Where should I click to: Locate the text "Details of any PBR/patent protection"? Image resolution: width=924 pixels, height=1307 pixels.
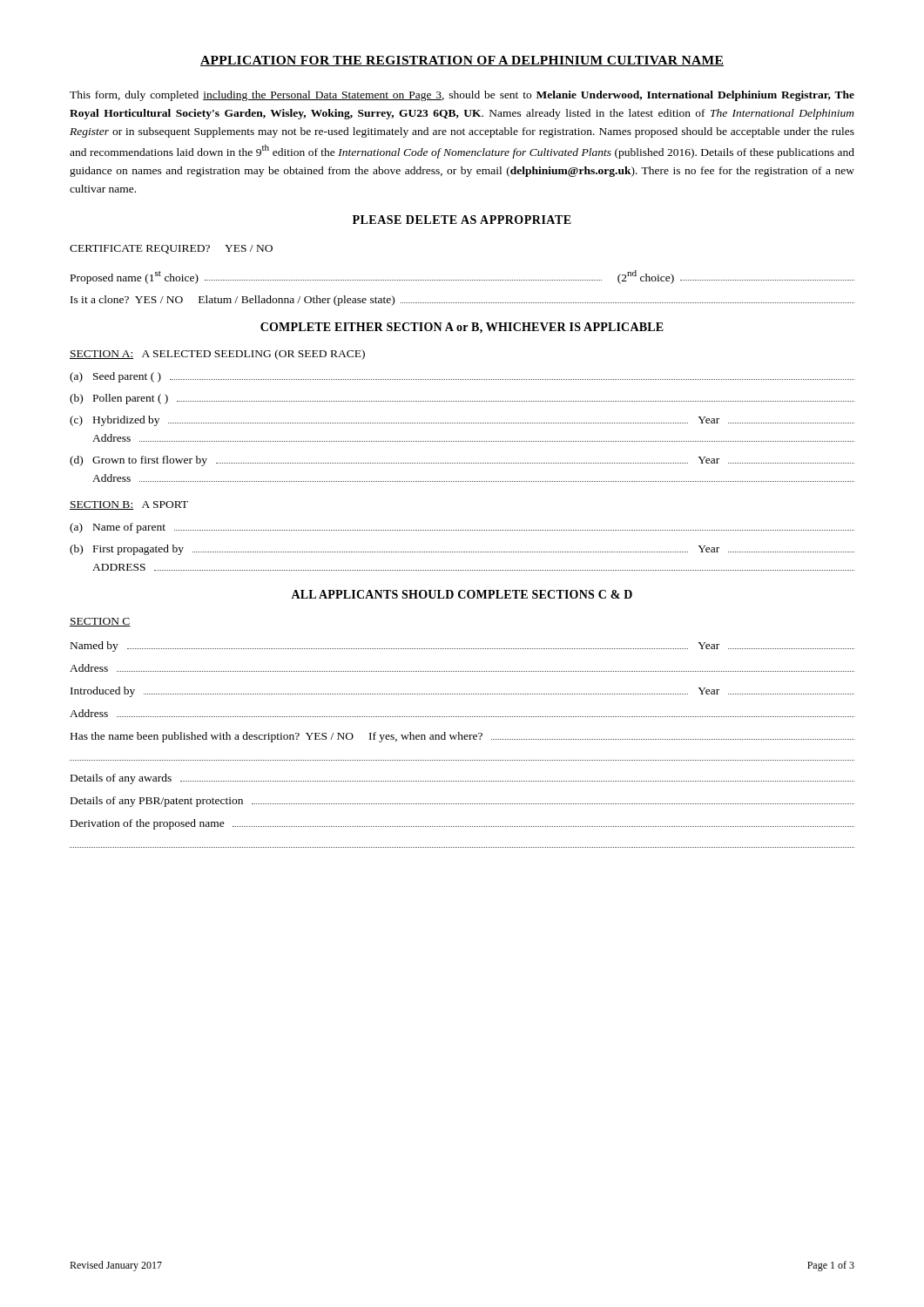[462, 801]
